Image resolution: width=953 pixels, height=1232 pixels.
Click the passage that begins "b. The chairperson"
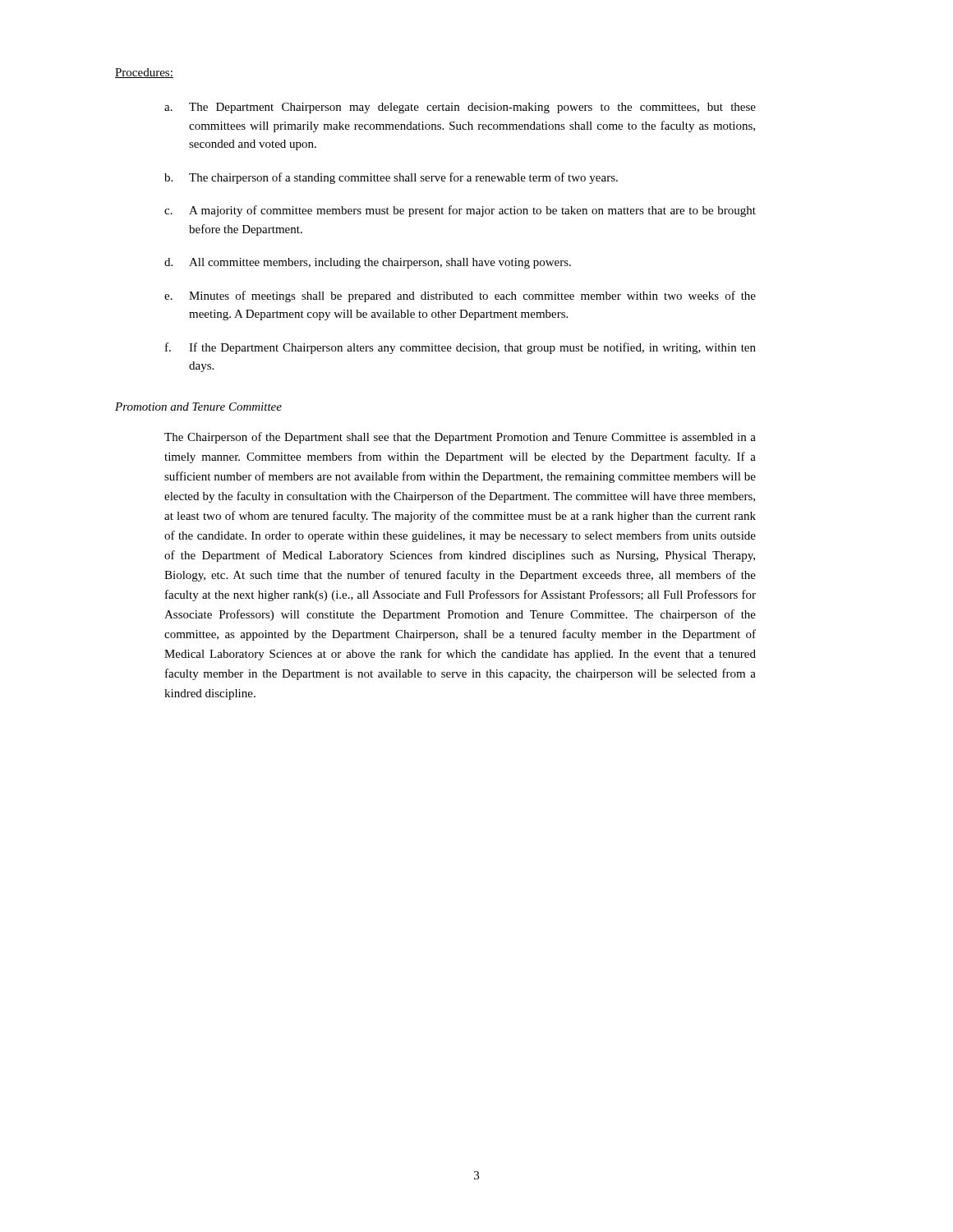[460, 177]
